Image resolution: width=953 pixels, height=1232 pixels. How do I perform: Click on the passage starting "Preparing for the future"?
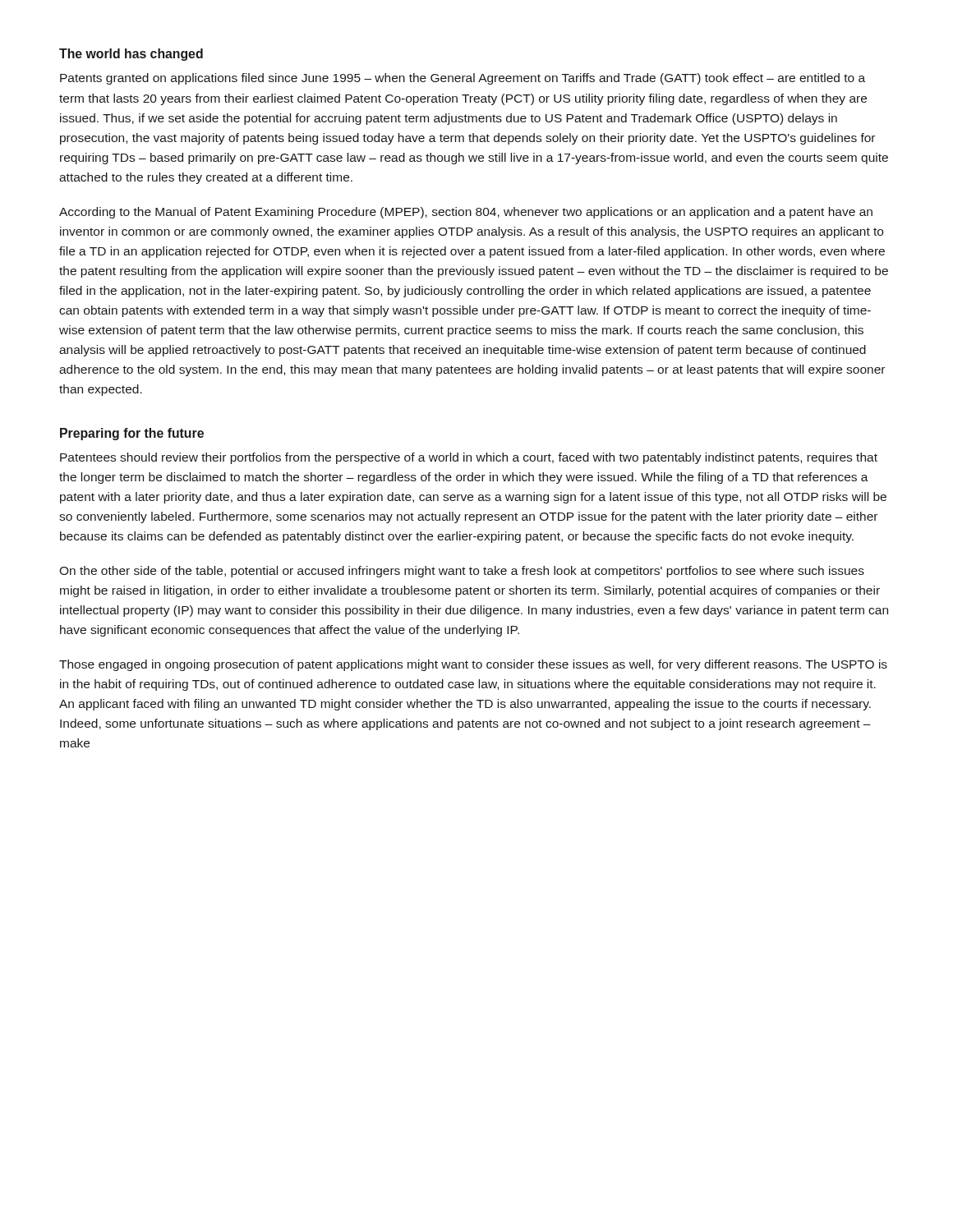[132, 433]
